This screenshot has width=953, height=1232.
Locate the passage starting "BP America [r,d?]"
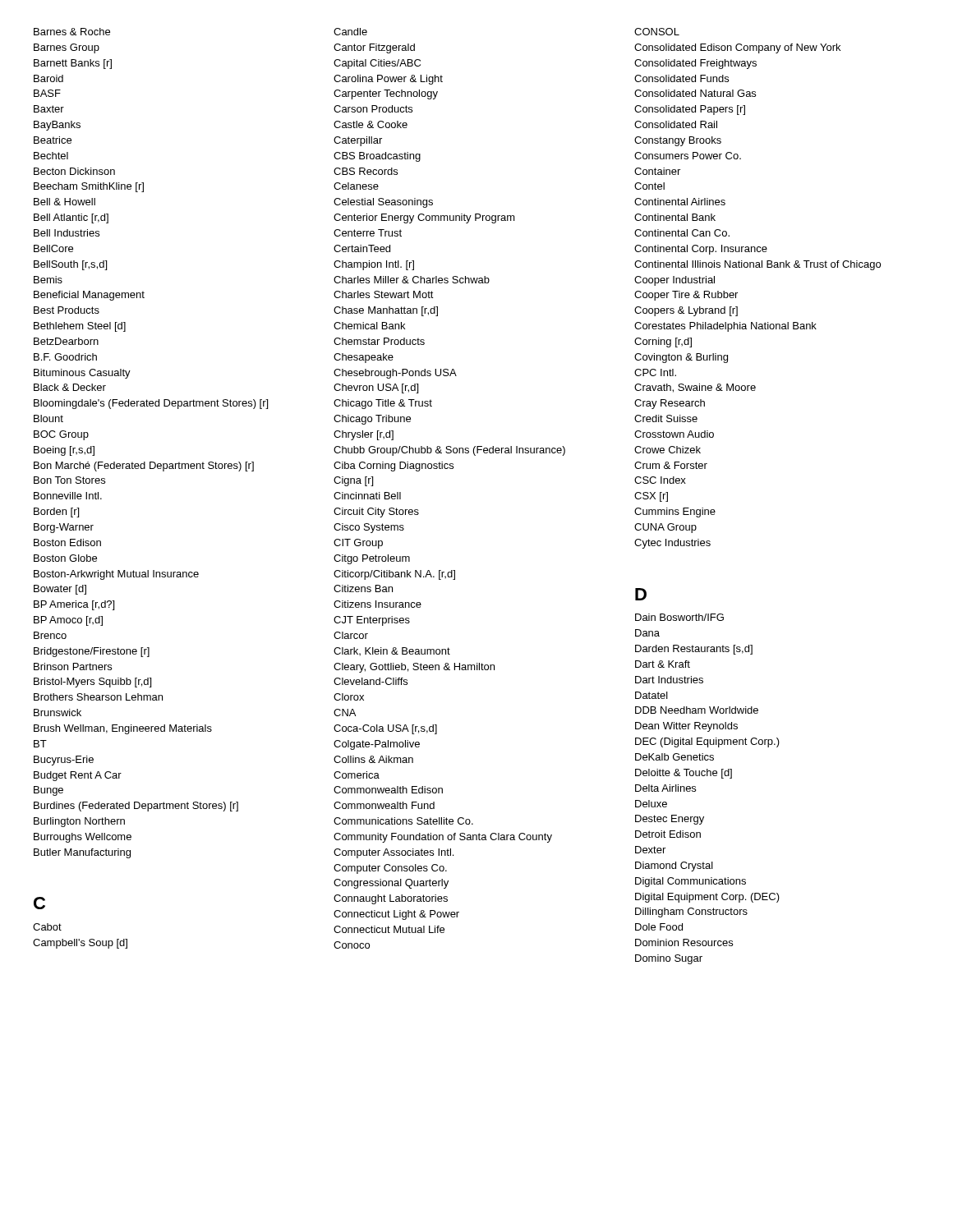74,605
